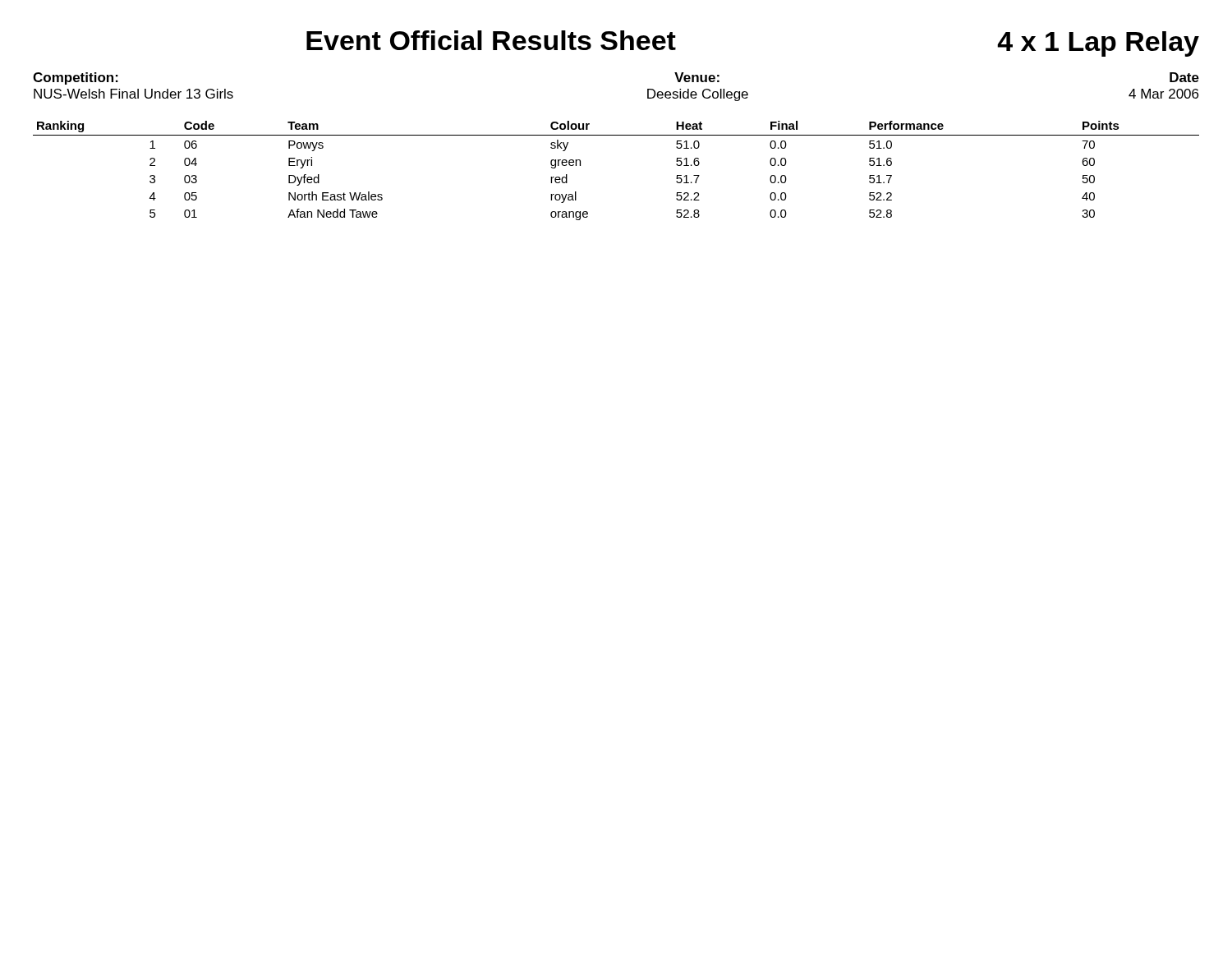Point to "4 x 1 Lap Relay"
Image resolution: width=1232 pixels, height=953 pixels.
click(1098, 41)
